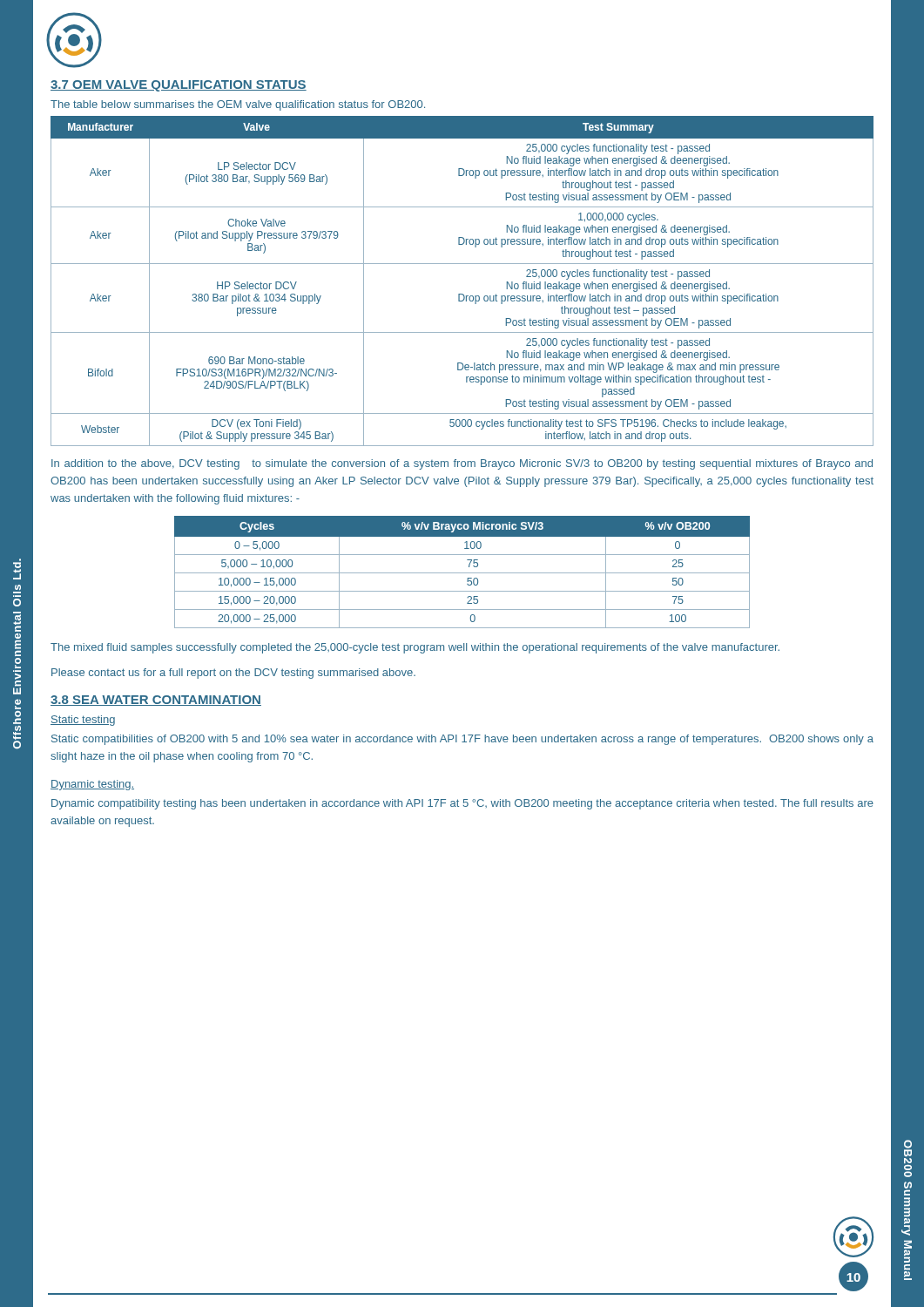Locate the block of text that opens with "Please contact us for a full report on"
Image resolution: width=924 pixels, height=1307 pixels.
[x=233, y=672]
